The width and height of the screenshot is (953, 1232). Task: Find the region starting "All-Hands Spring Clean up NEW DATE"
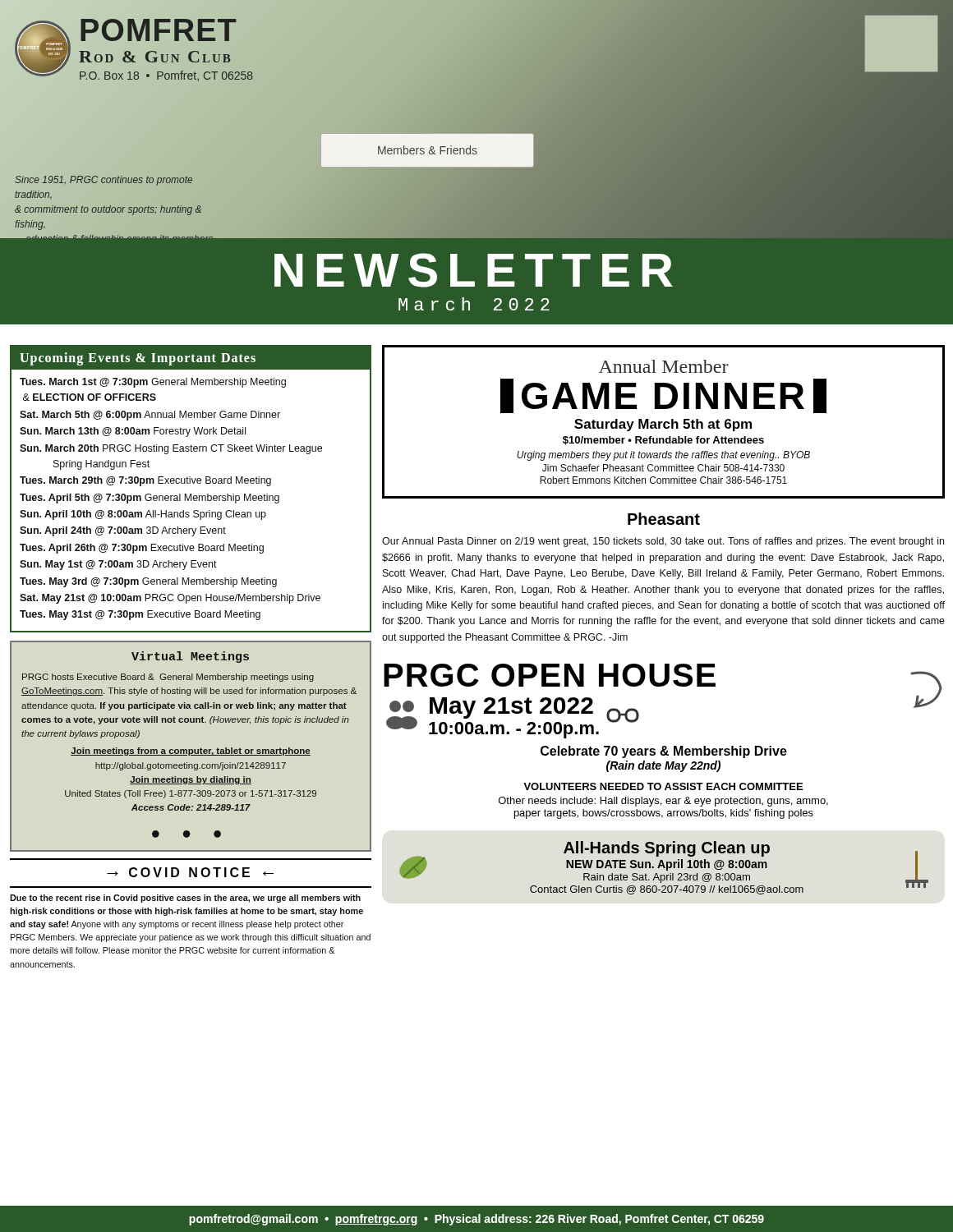point(663,867)
